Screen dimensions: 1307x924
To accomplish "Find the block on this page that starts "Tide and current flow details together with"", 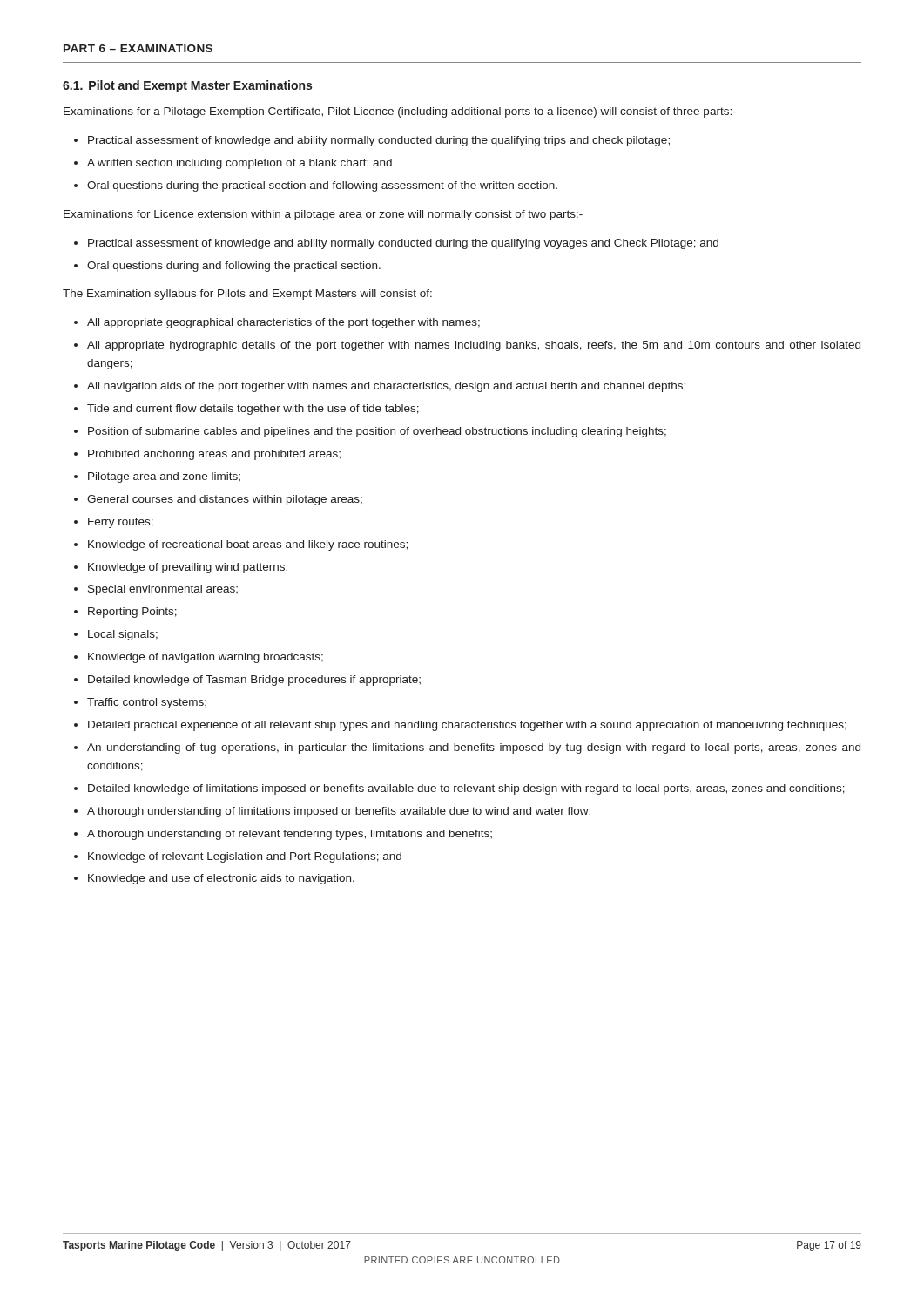I will pos(253,408).
